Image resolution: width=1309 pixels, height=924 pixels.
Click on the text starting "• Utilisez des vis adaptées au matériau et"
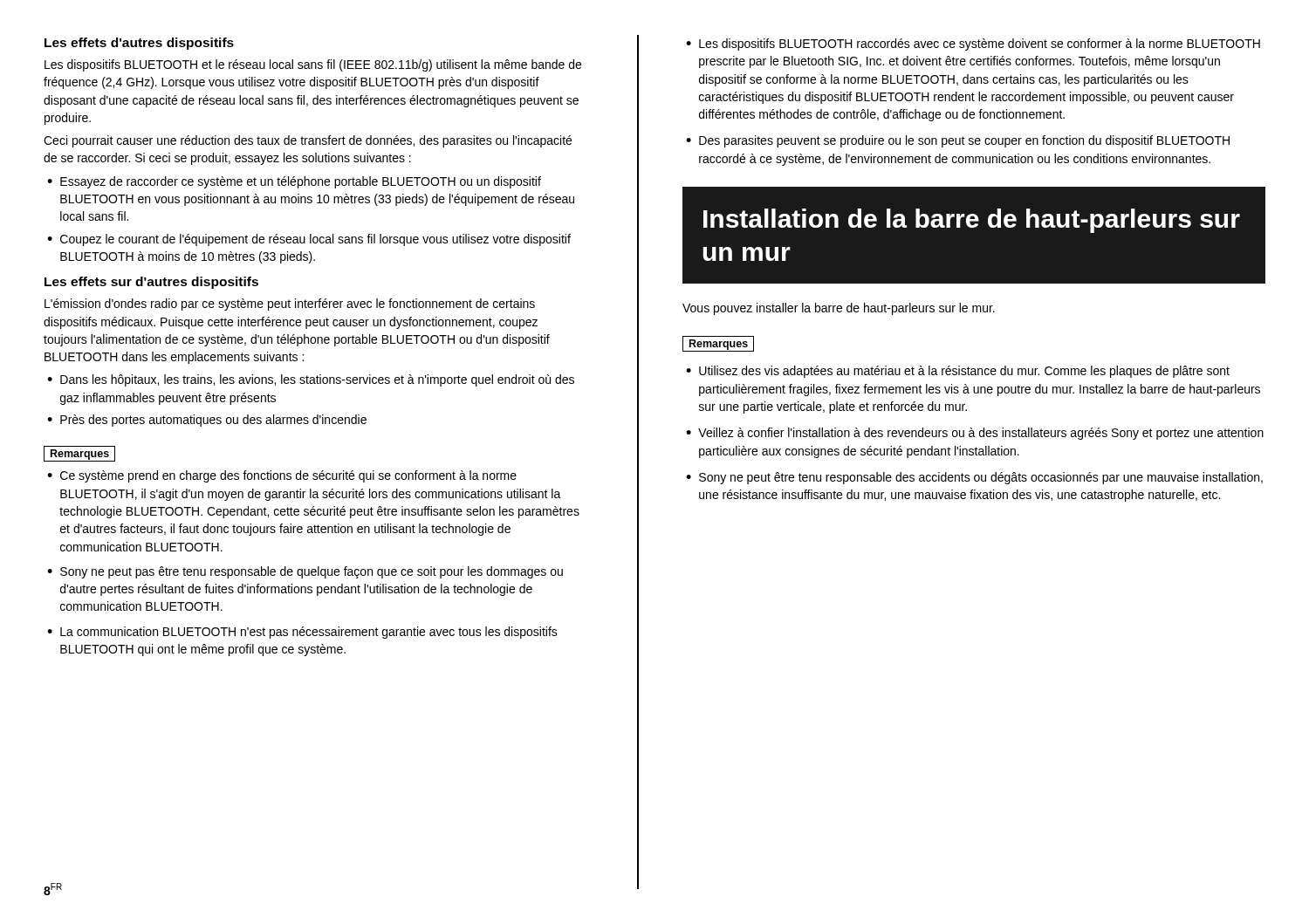pos(976,389)
